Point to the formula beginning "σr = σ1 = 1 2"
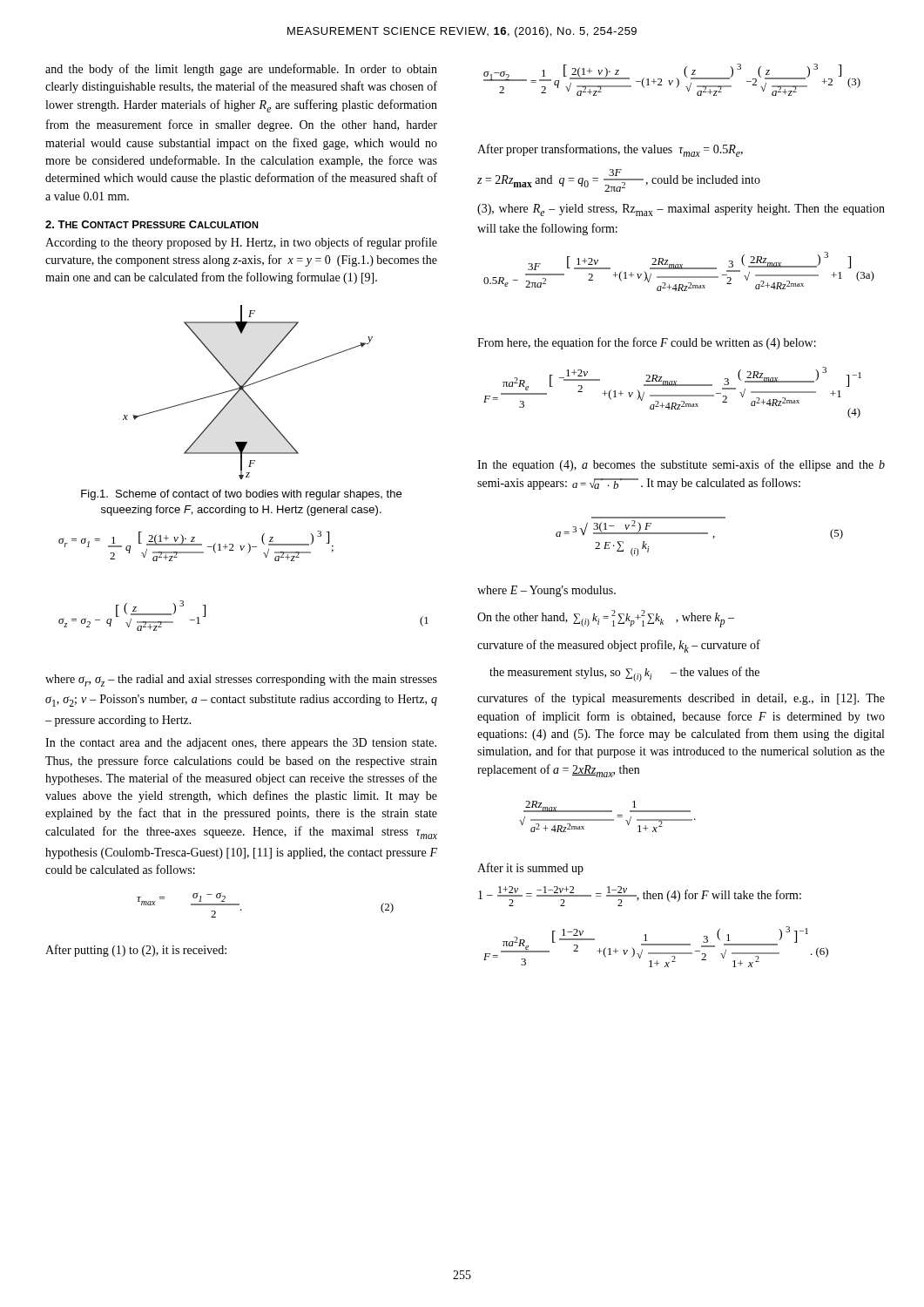Screen dimensions: 1307x924 coord(196,546)
